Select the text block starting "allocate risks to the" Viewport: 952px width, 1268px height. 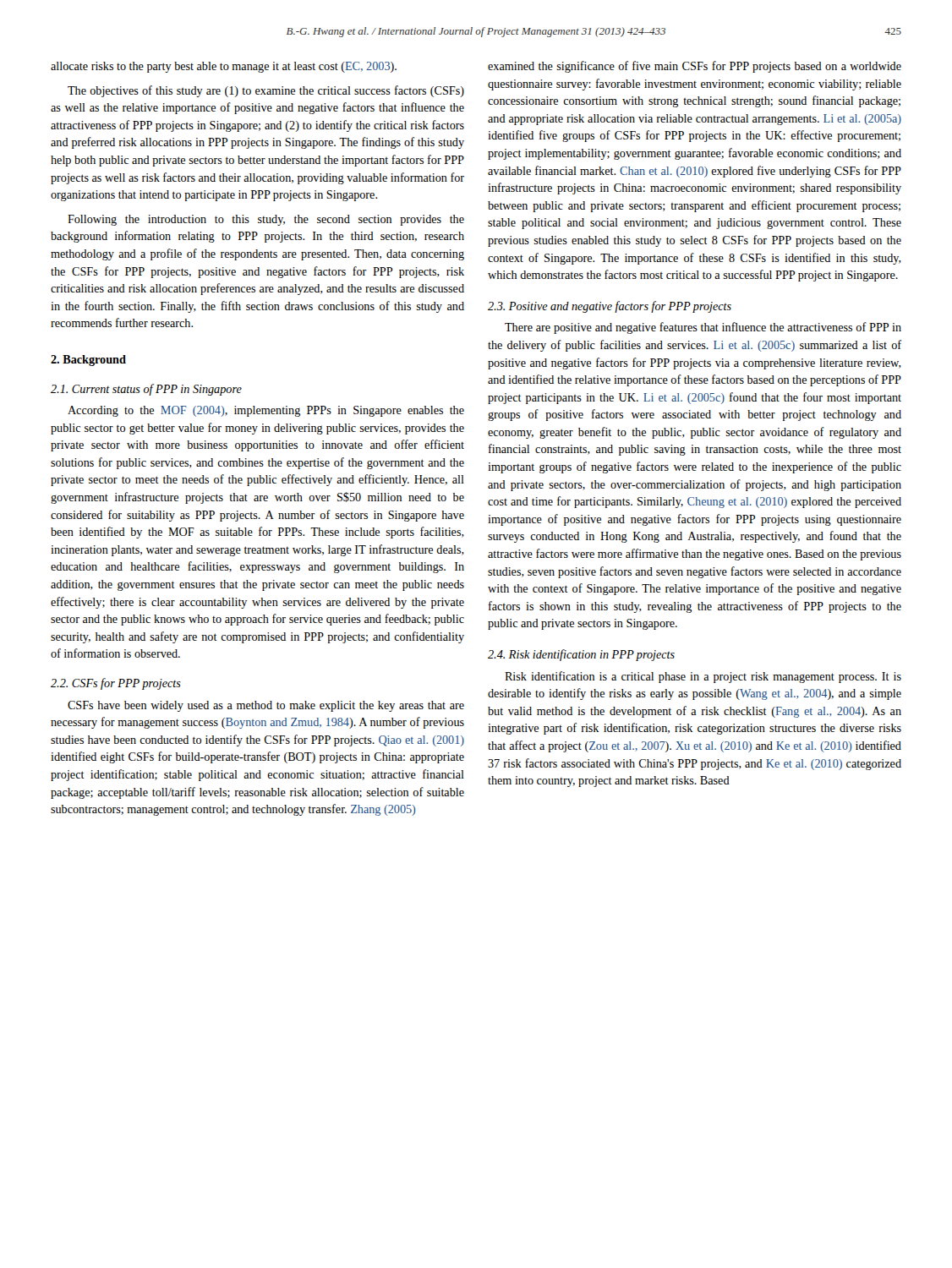[224, 66]
